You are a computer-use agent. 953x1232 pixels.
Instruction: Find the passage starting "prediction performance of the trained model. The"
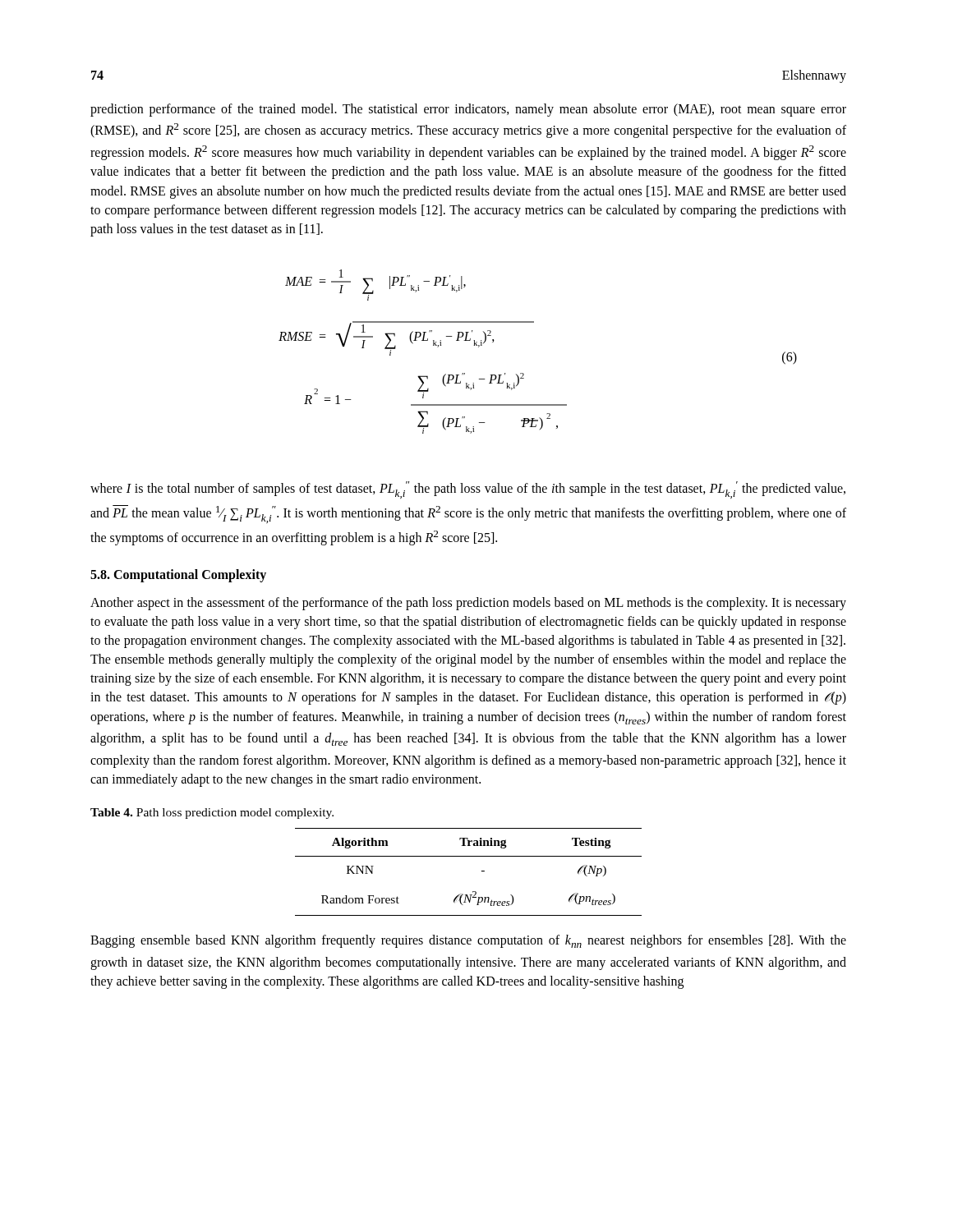[468, 169]
